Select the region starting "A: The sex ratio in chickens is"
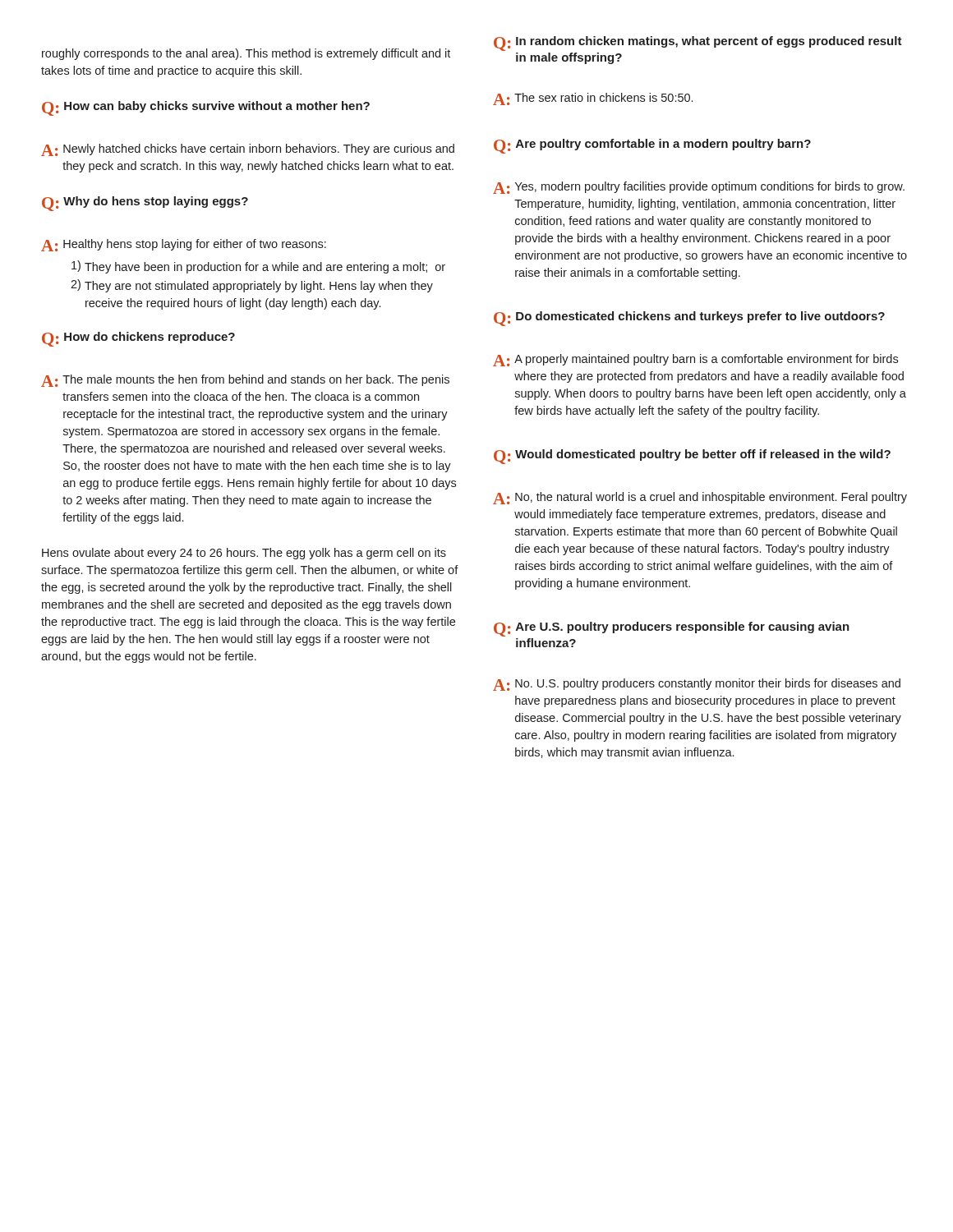This screenshot has height=1232, width=953. tap(702, 99)
